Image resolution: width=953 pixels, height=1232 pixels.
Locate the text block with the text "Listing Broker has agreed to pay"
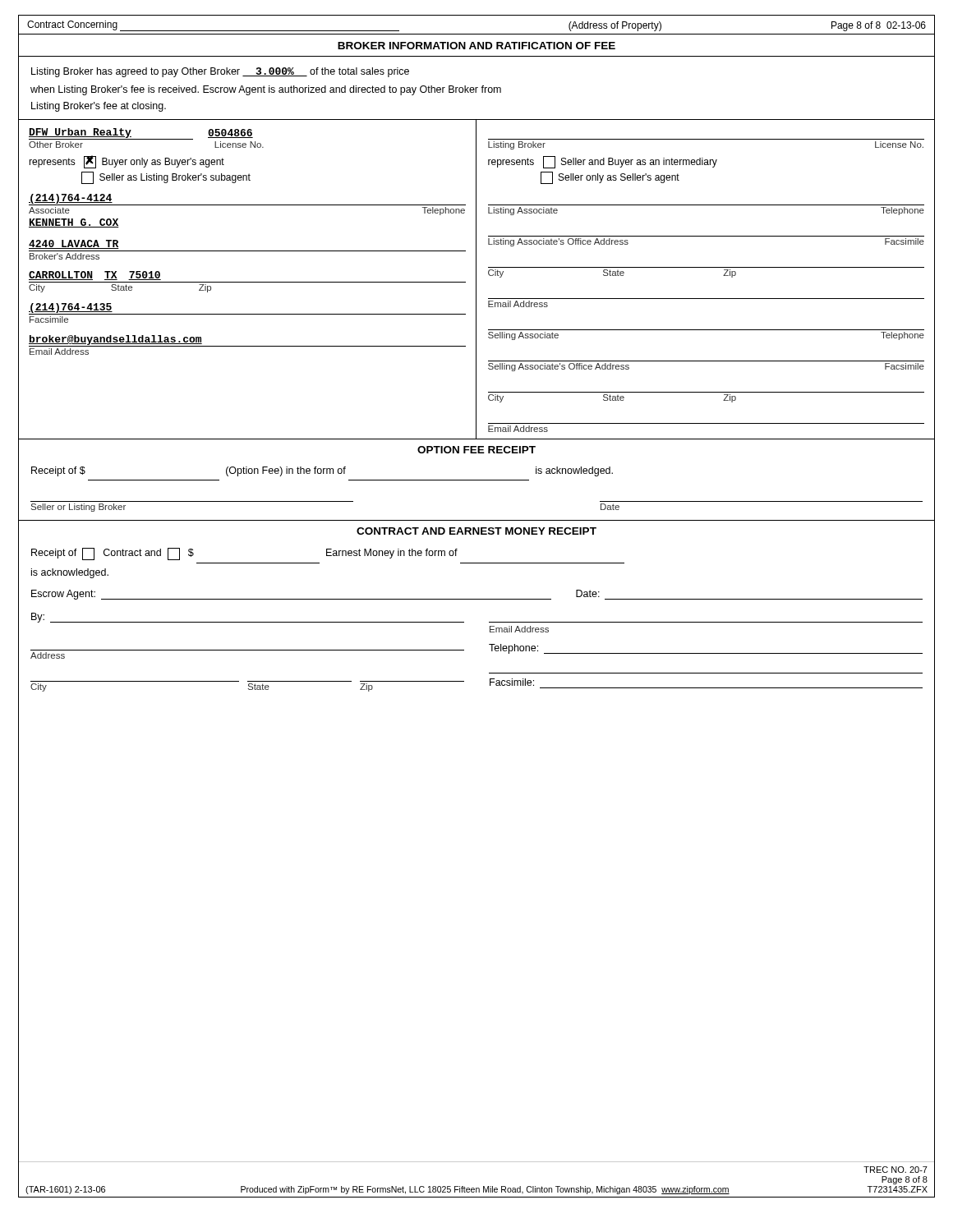coord(266,89)
